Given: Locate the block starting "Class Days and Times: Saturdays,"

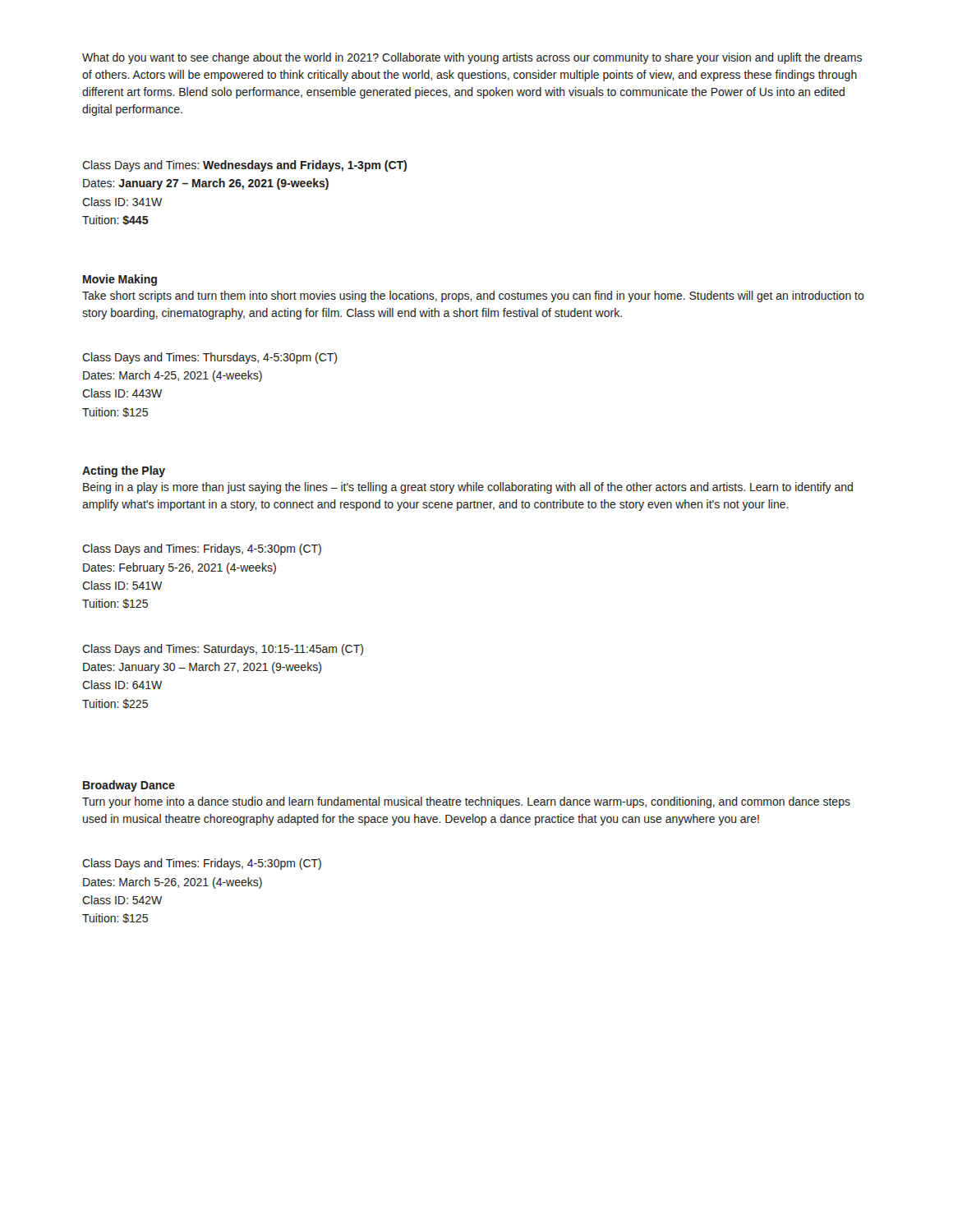Looking at the screenshot, I should pos(223,676).
